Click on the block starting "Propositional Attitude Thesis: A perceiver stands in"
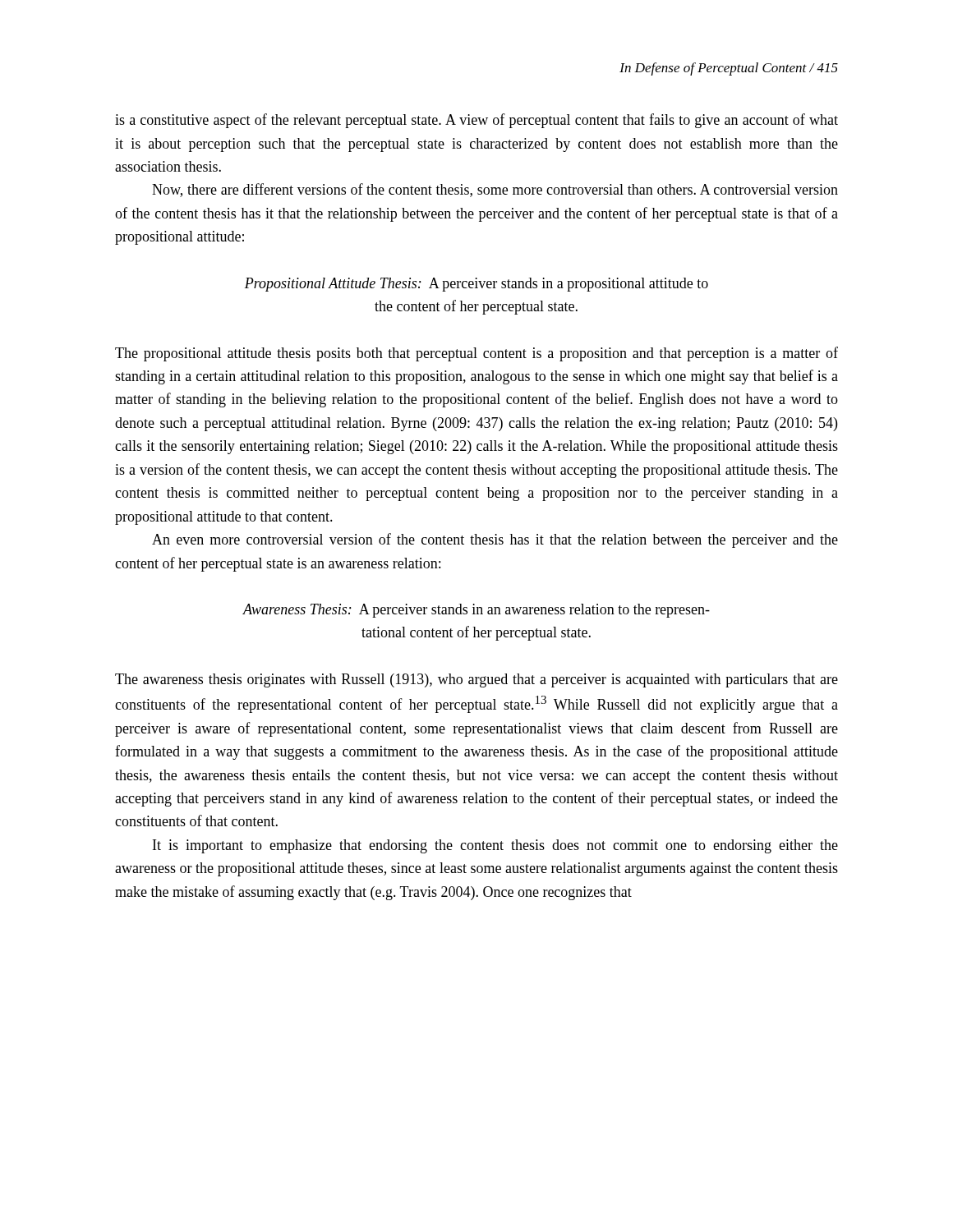The width and height of the screenshot is (953, 1232). pos(476,295)
